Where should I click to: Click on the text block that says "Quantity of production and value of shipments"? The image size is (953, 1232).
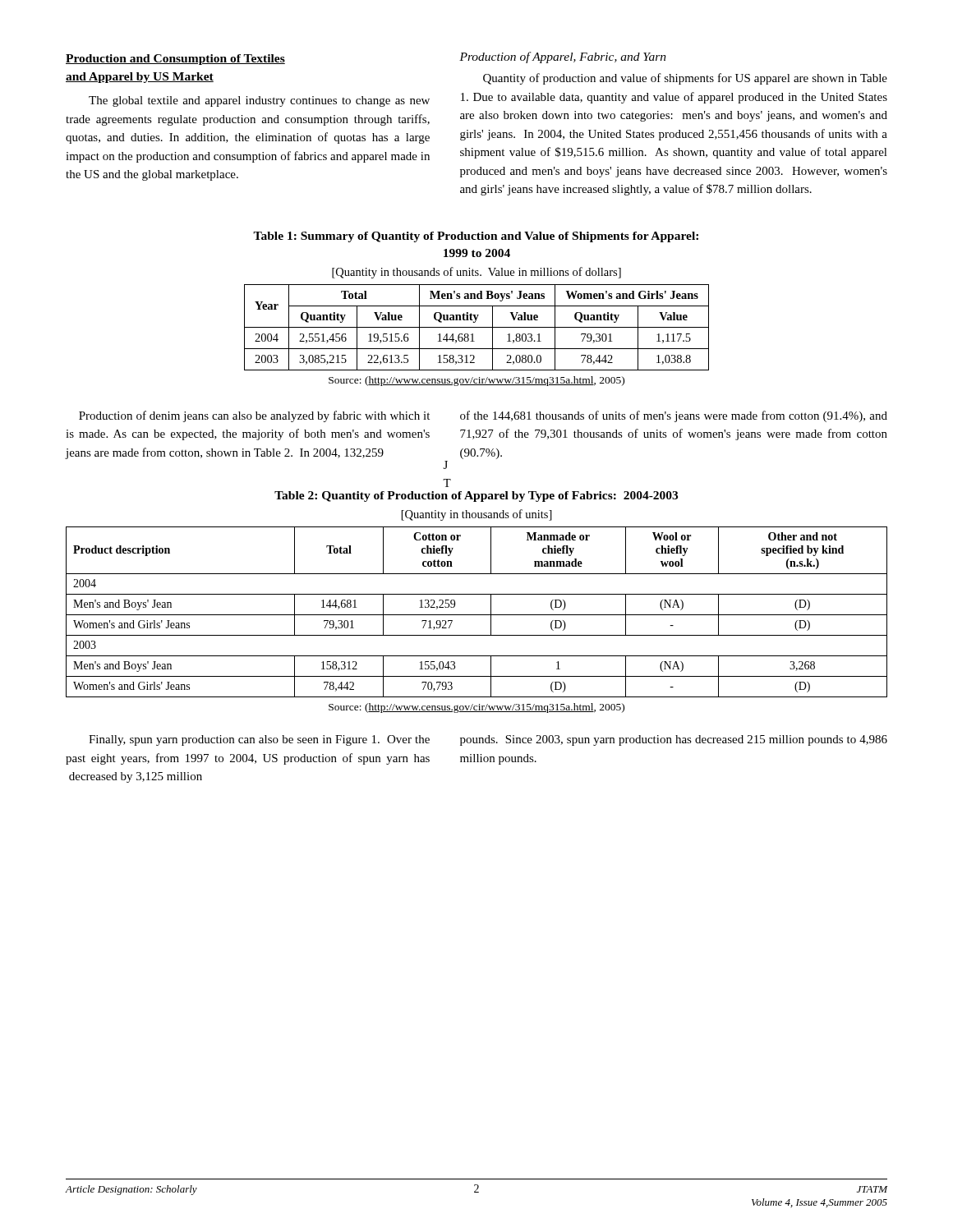click(673, 133)
